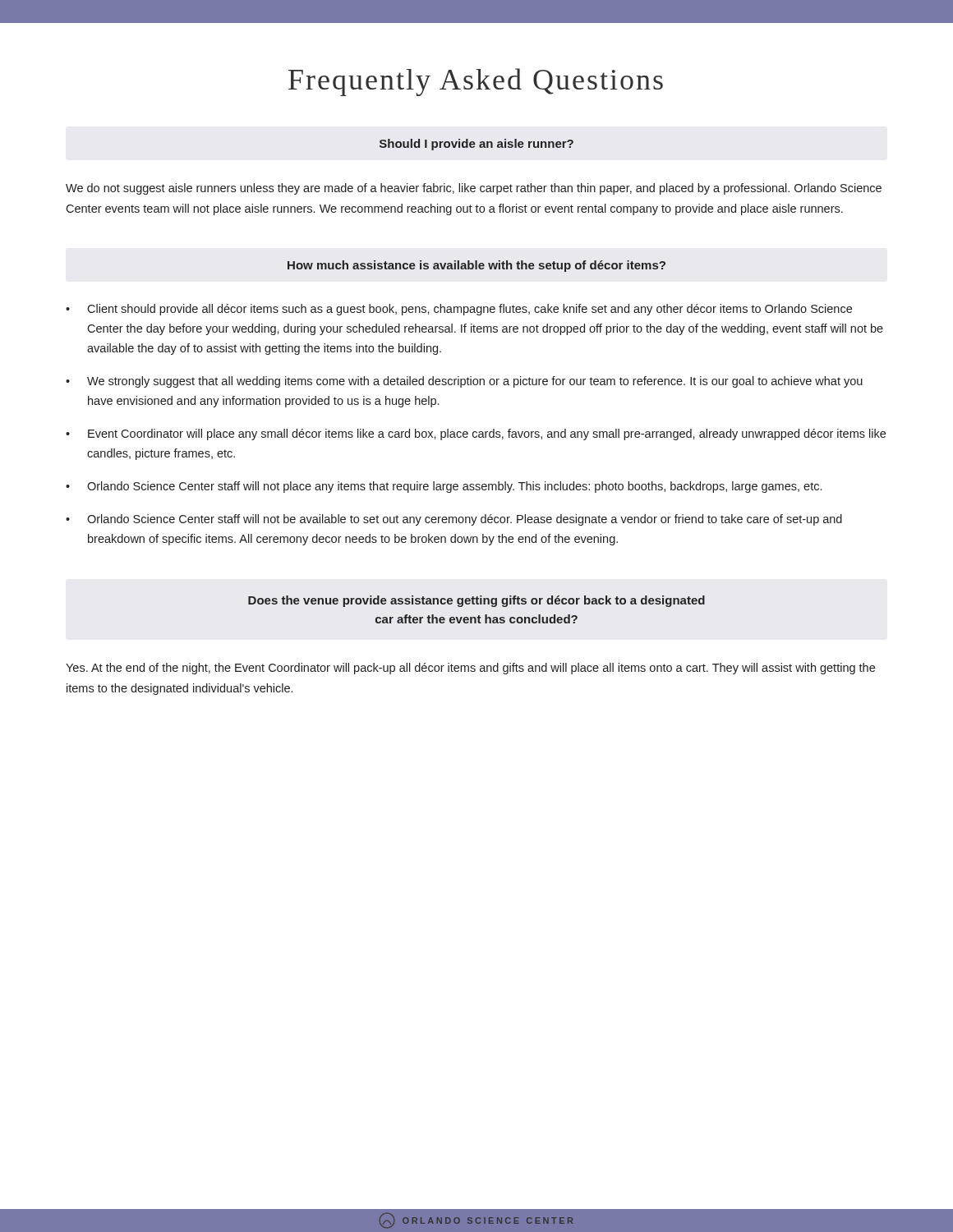Locate the text block containing "We do not suggest aisle runners"
The height and width of the screenshot is (1232, 953).
[474, 198]
